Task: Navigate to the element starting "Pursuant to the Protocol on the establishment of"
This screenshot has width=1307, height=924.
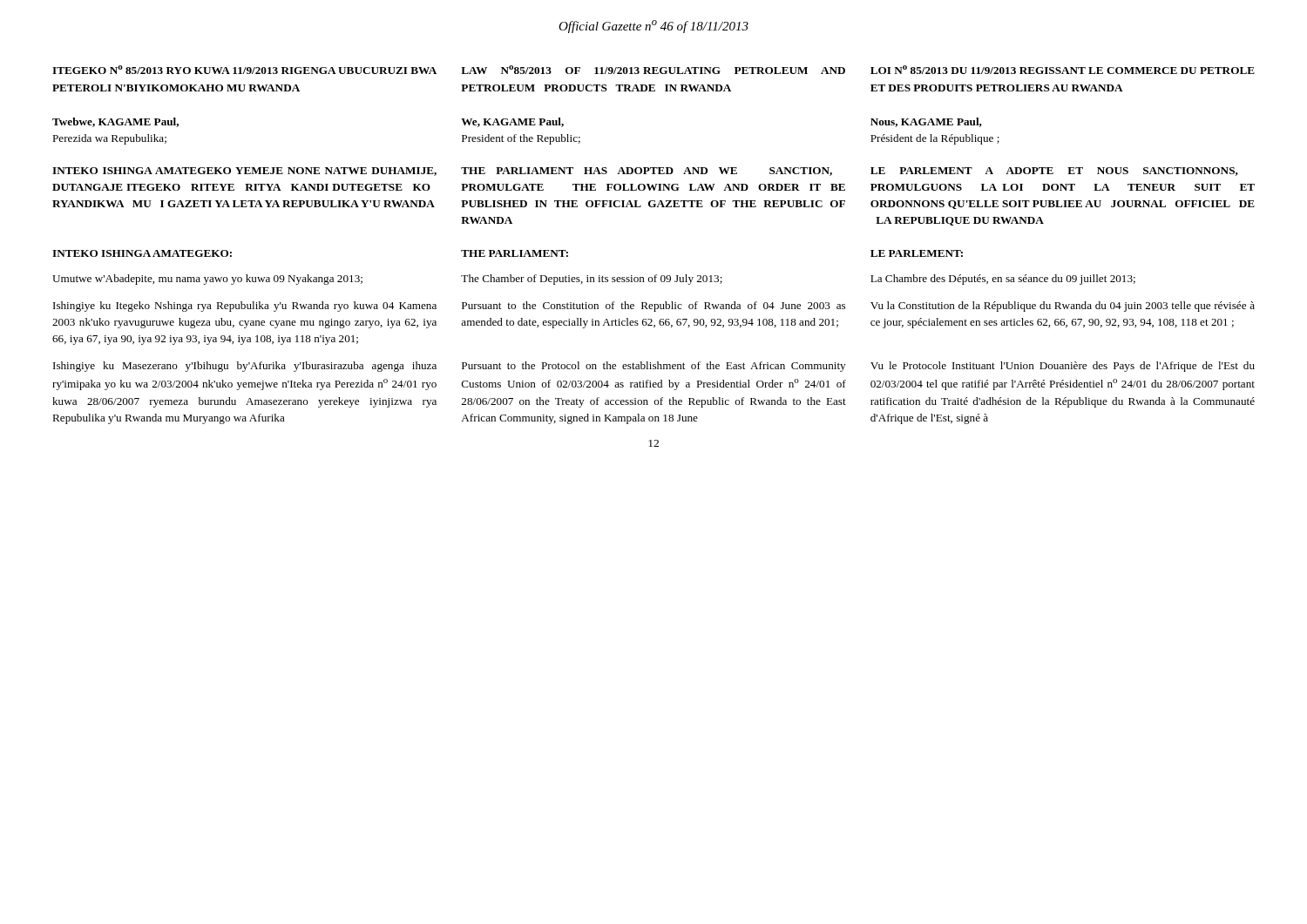Action: [x=654, y=392]
